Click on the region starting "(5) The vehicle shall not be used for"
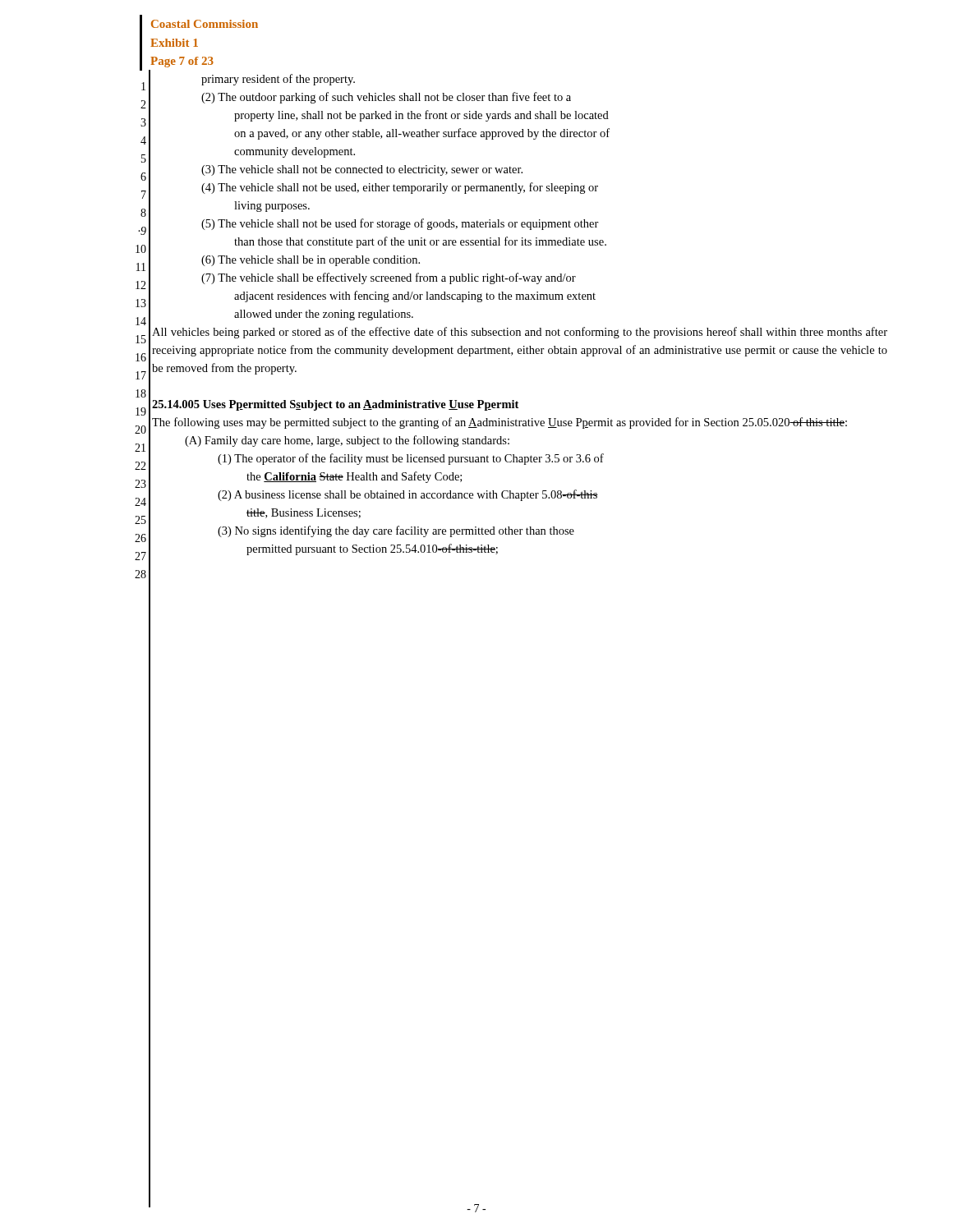The height and width of the screenshot is (1232, 953). pos(544,234)
